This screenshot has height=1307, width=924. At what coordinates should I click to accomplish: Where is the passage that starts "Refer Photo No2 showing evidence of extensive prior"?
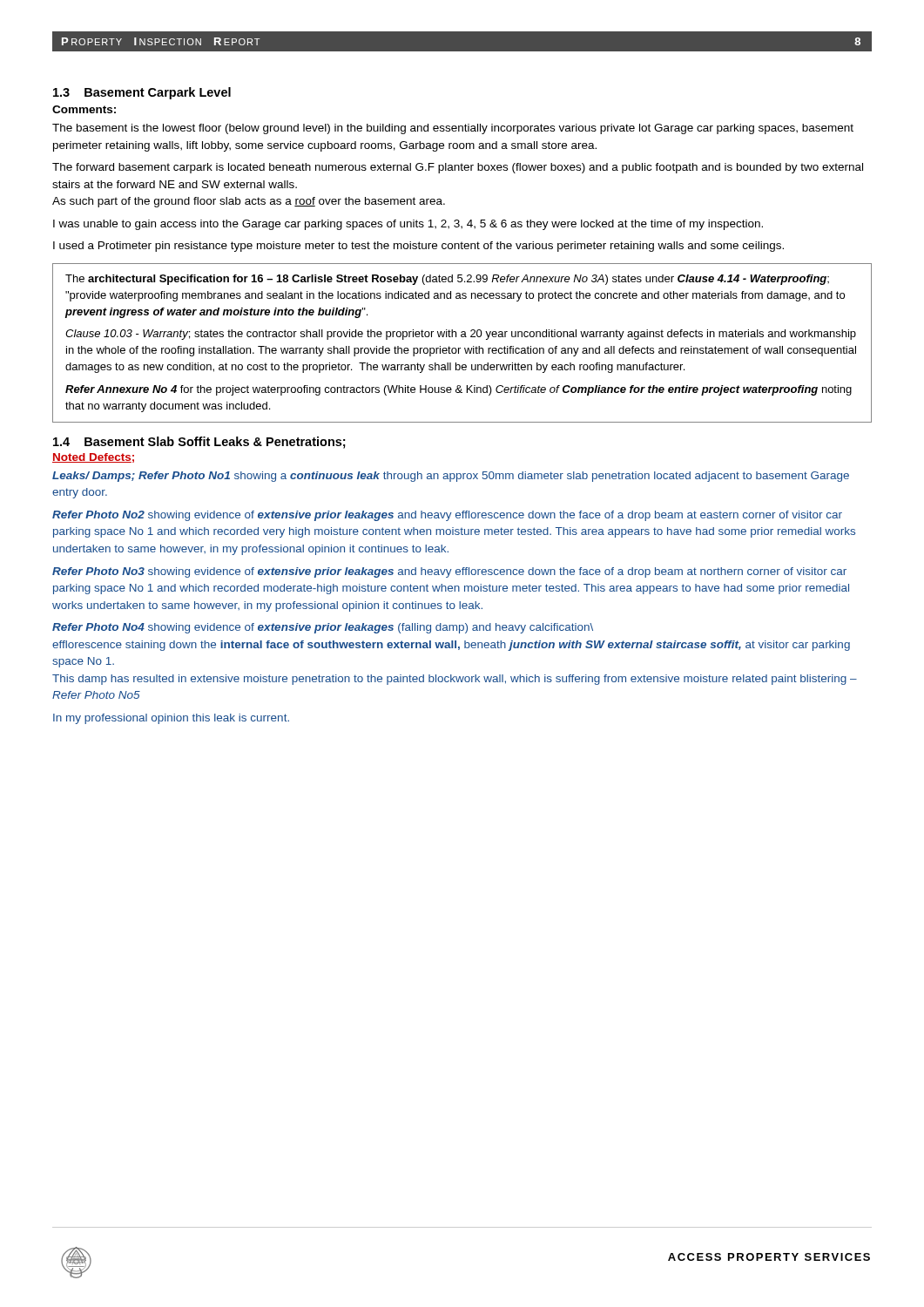(462, 532)
